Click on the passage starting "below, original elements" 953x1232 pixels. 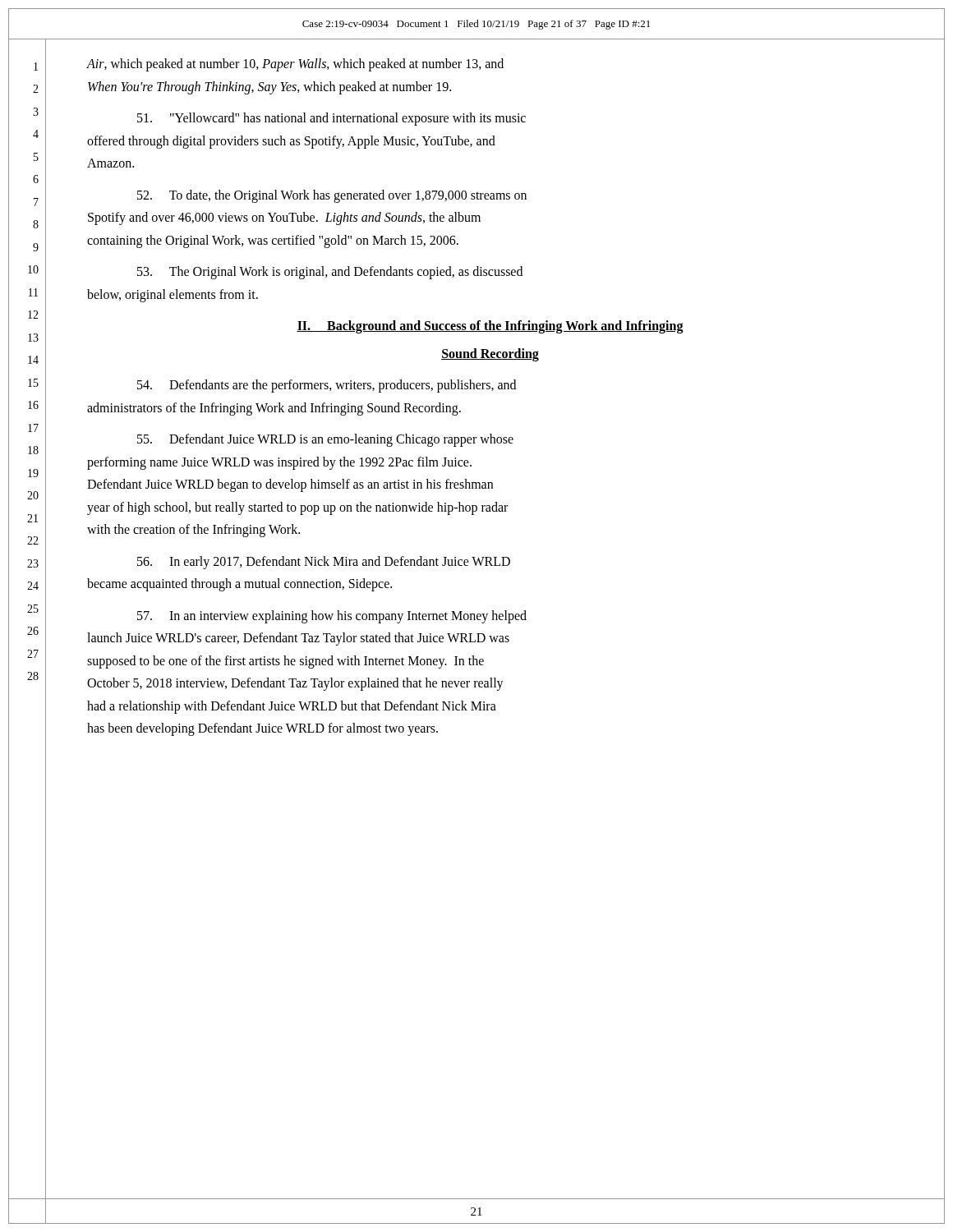coord(173,294)
